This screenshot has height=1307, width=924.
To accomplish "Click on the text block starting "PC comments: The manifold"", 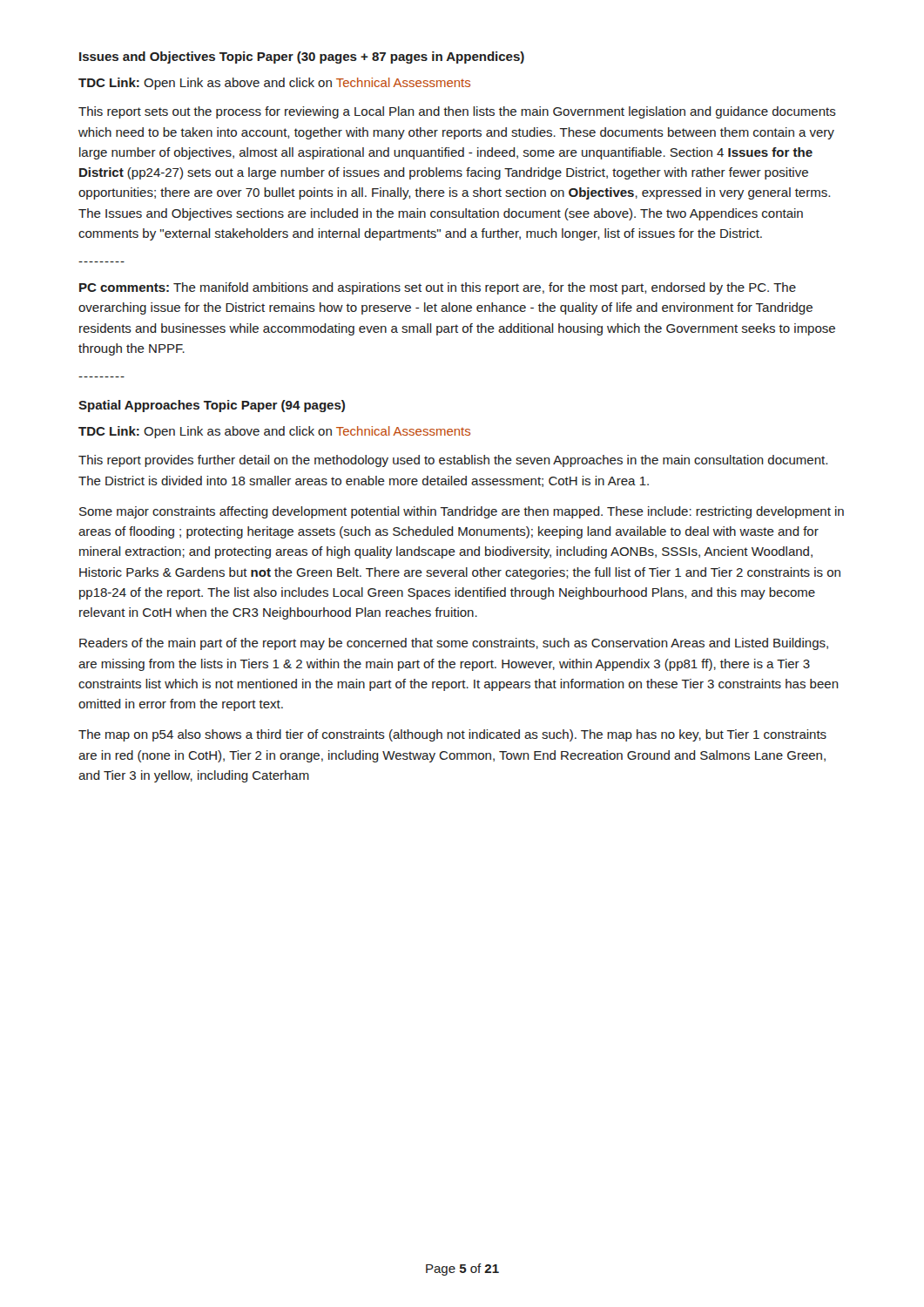I will click(457, 317).
